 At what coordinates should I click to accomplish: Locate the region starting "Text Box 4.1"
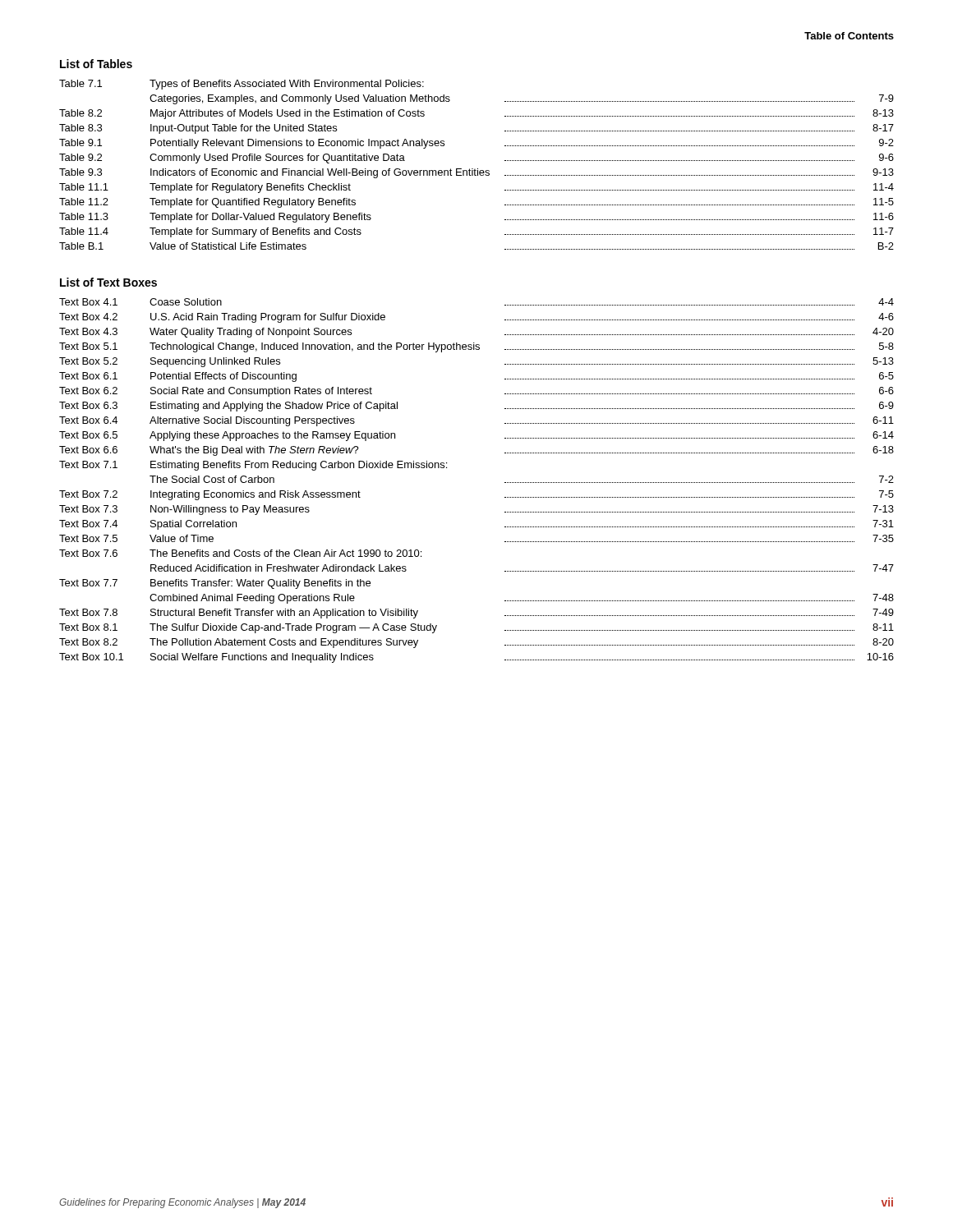tap(91, 301)
